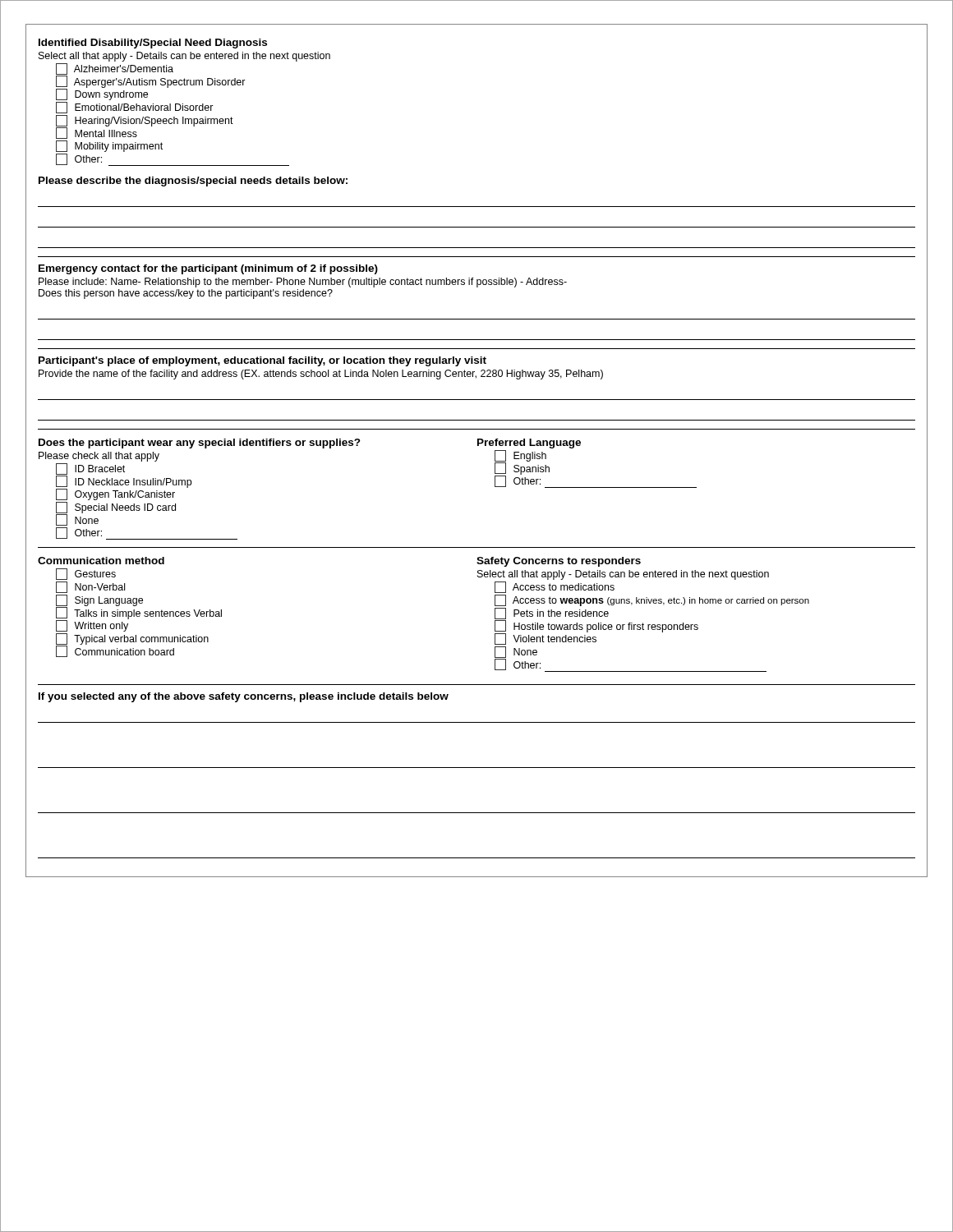The image size is (953, 1232).
Task: Navigate to the region starting "Safety Concerns to responders"
Action: pyautogui.click(x=559, y=561)
